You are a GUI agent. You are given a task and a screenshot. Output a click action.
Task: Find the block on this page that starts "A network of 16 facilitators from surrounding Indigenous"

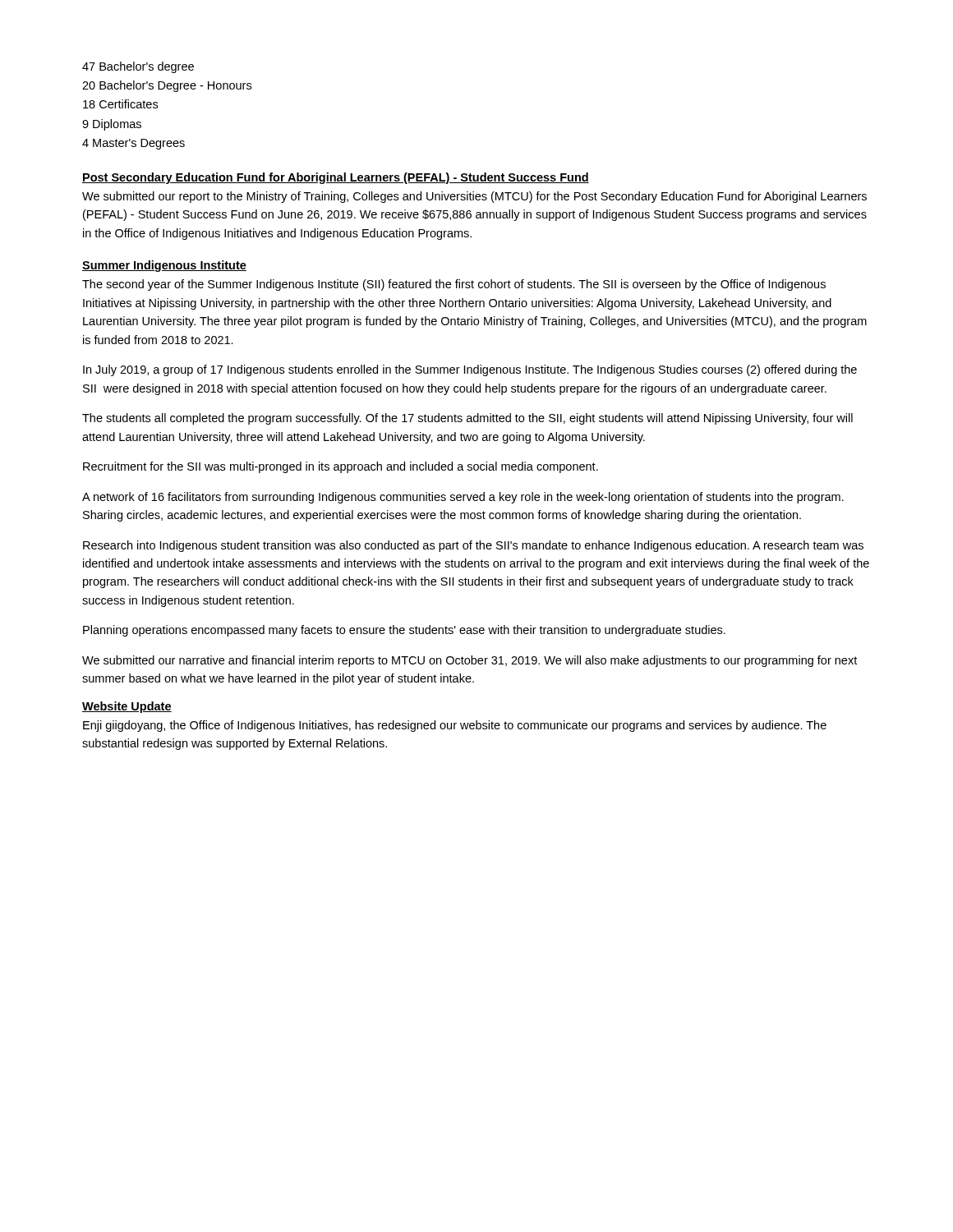[x=463, y=506]
